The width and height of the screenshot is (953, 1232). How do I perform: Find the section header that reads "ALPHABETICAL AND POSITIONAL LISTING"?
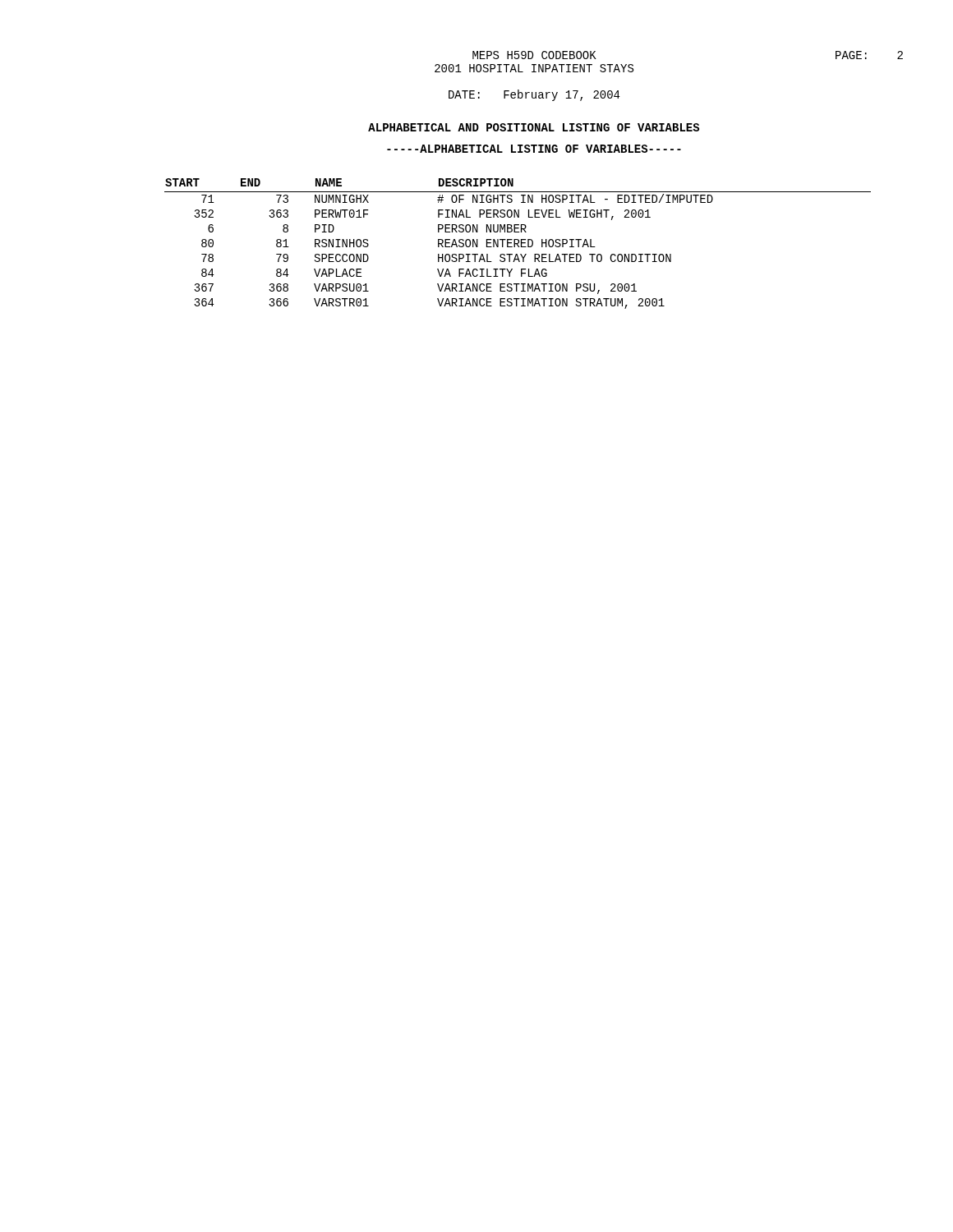534,128
